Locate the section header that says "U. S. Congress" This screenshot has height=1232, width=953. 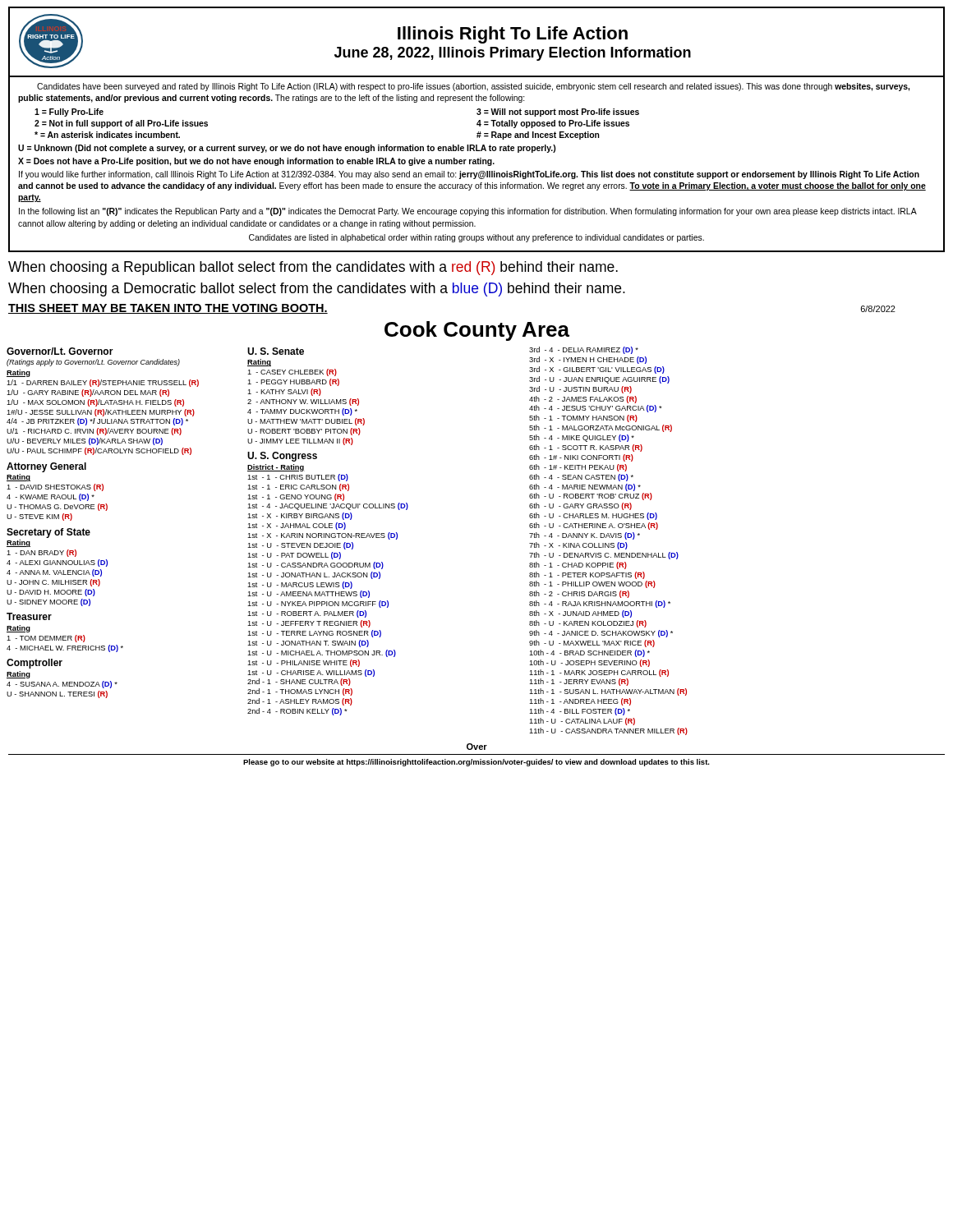(x=282, y=456)
